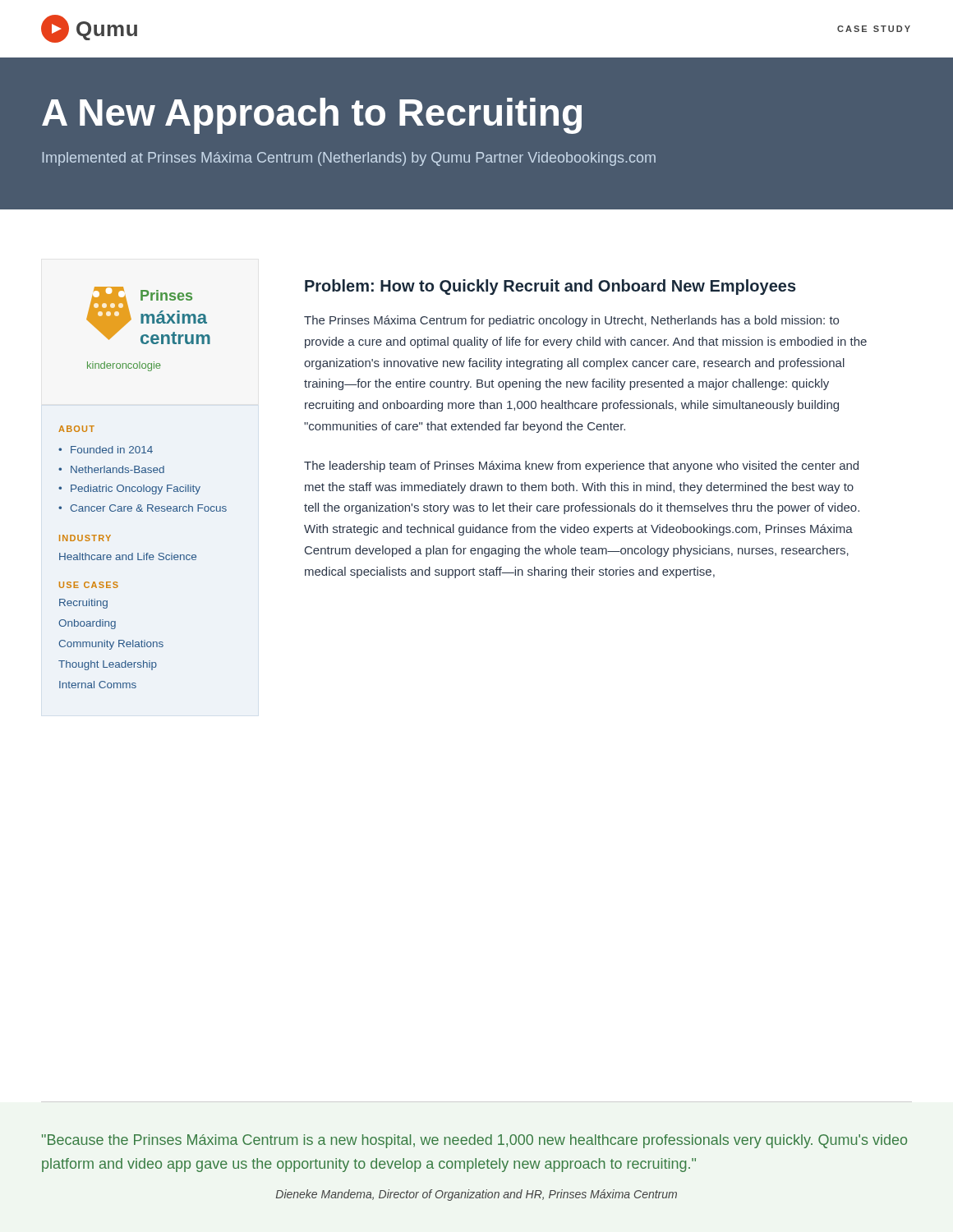The width and height of the screenshot is (953, 1232).
Task: Select the element starting "• Pediatric Oncology Facility"
Action: [x=129, y=489]
